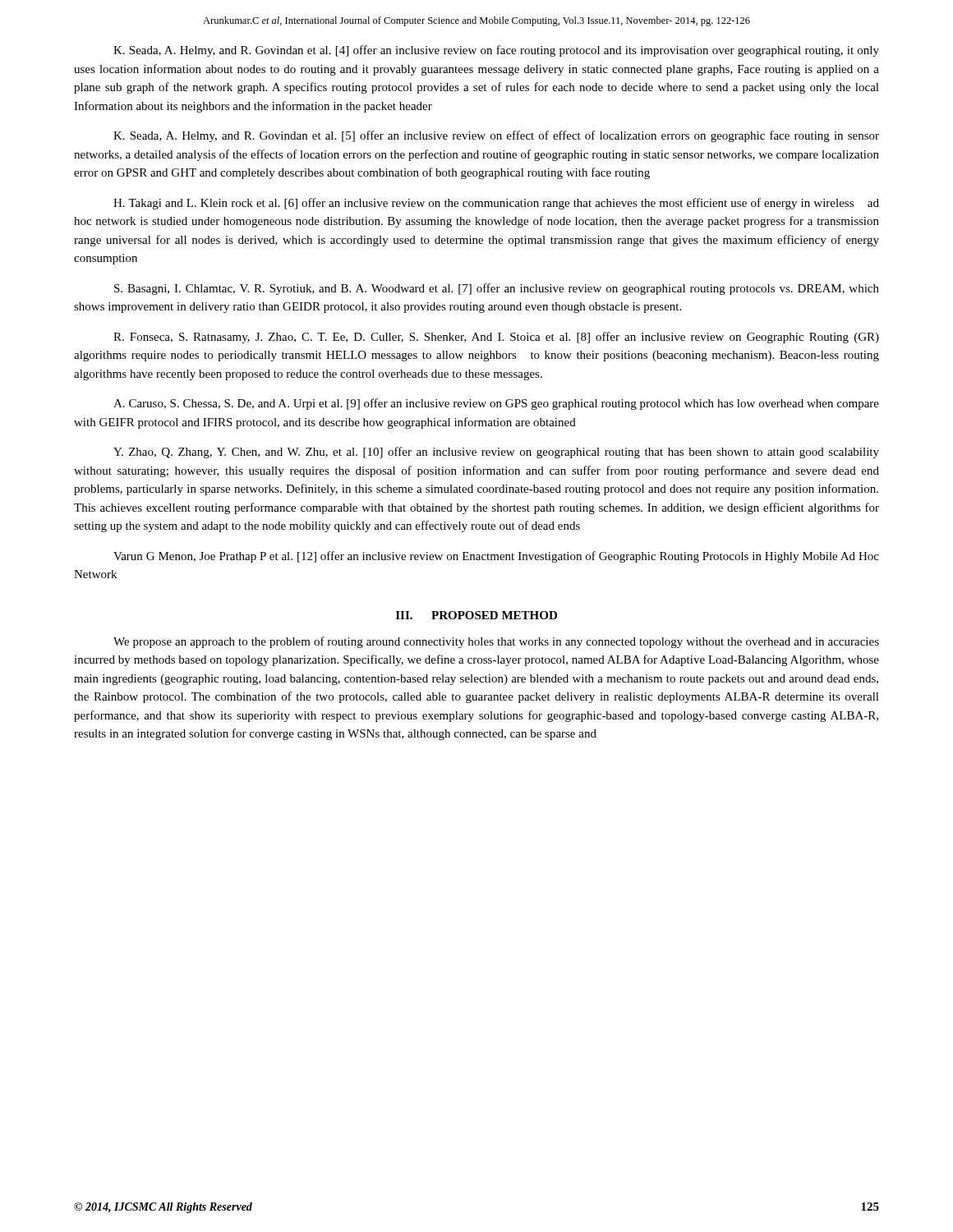Select the passage starting "III. PROPOSED METHOD"
Viewport: 953px width, 1232px height.
pyautogui.click(x=476, y=615)
